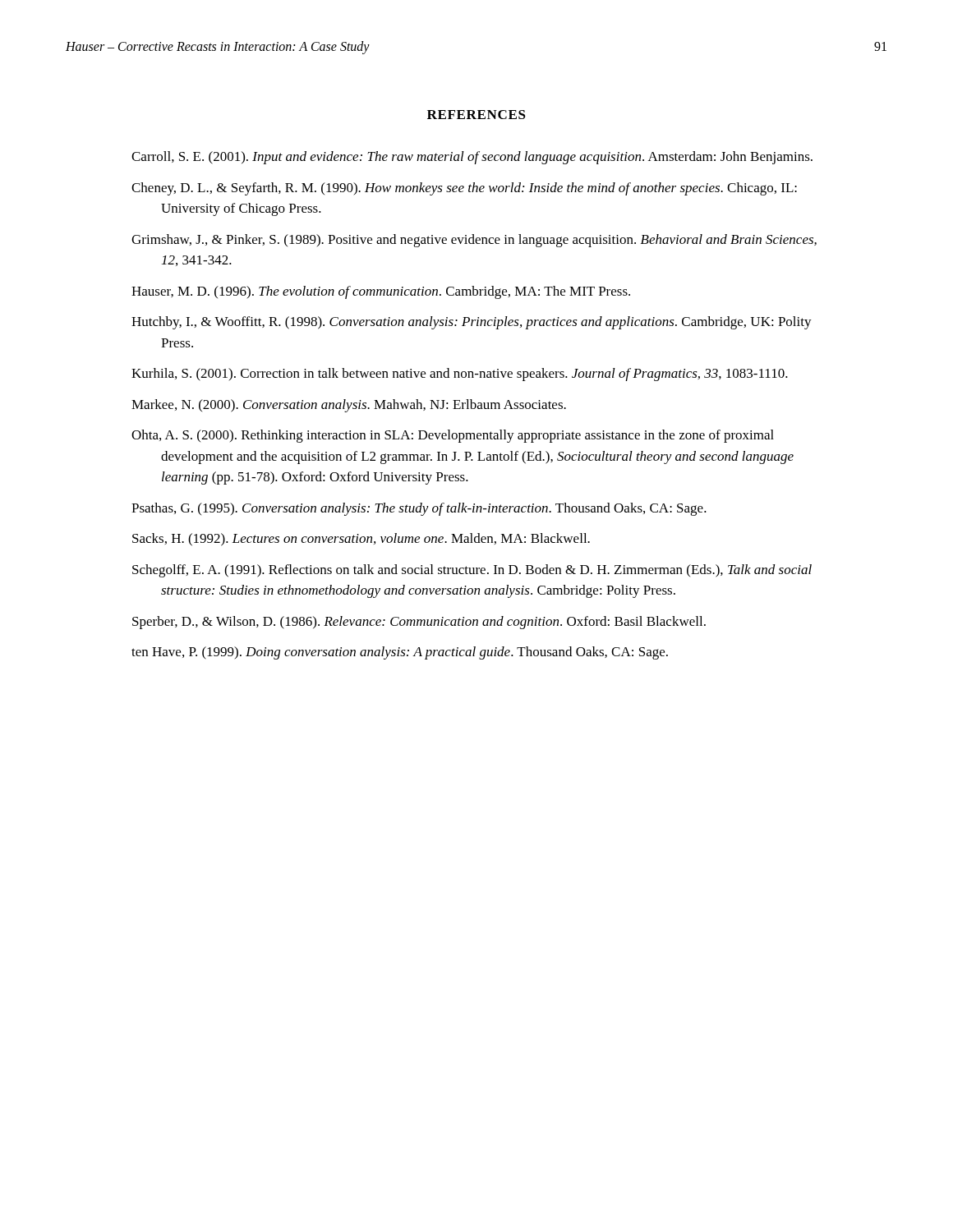
Task: Where is the passage that starts "Ohta, A. S. (2000). Rethinking interaction in SLA:"?
Action: coord(463,456)
